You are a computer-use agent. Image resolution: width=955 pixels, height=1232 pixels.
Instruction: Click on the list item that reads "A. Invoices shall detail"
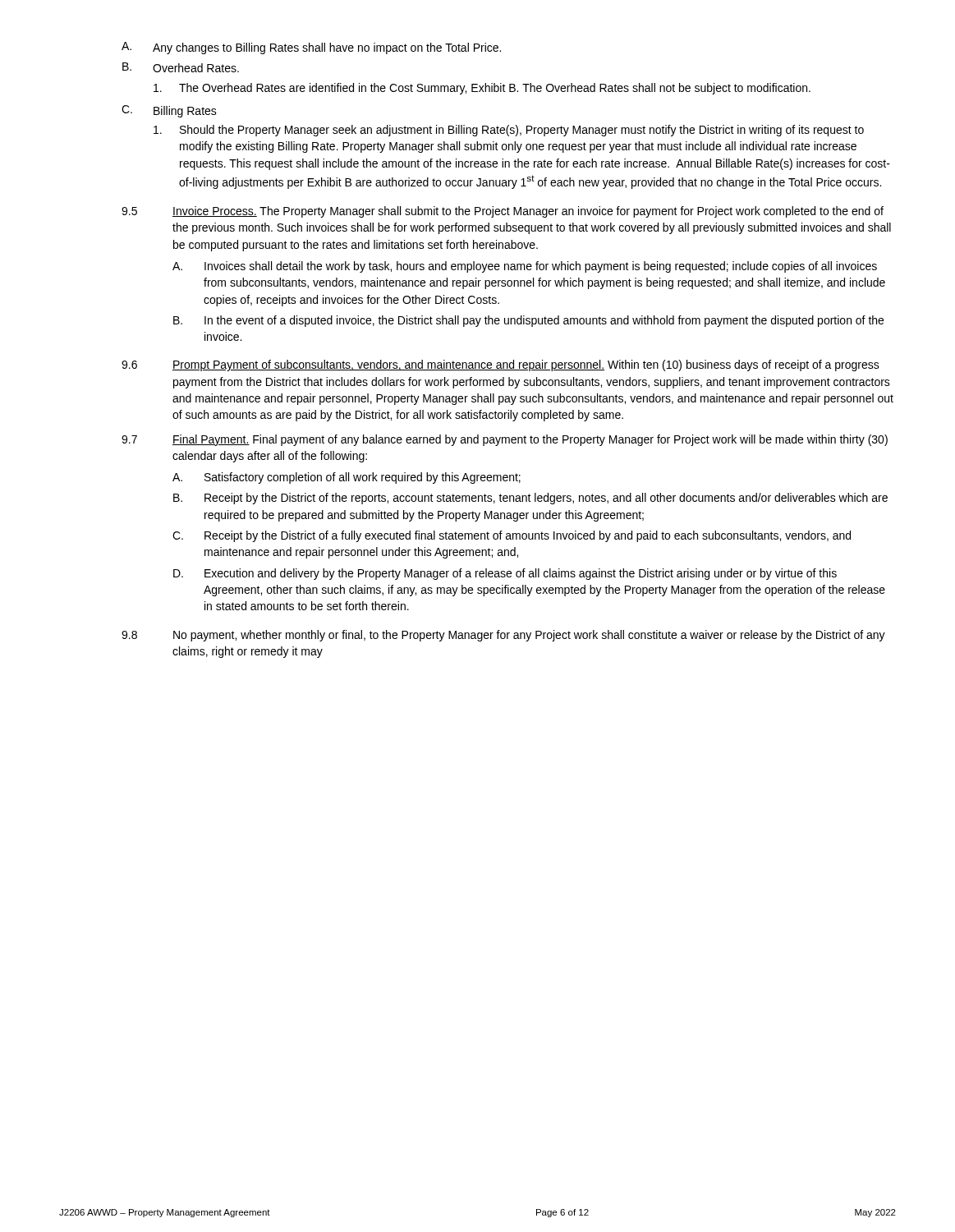coord(534,283)
